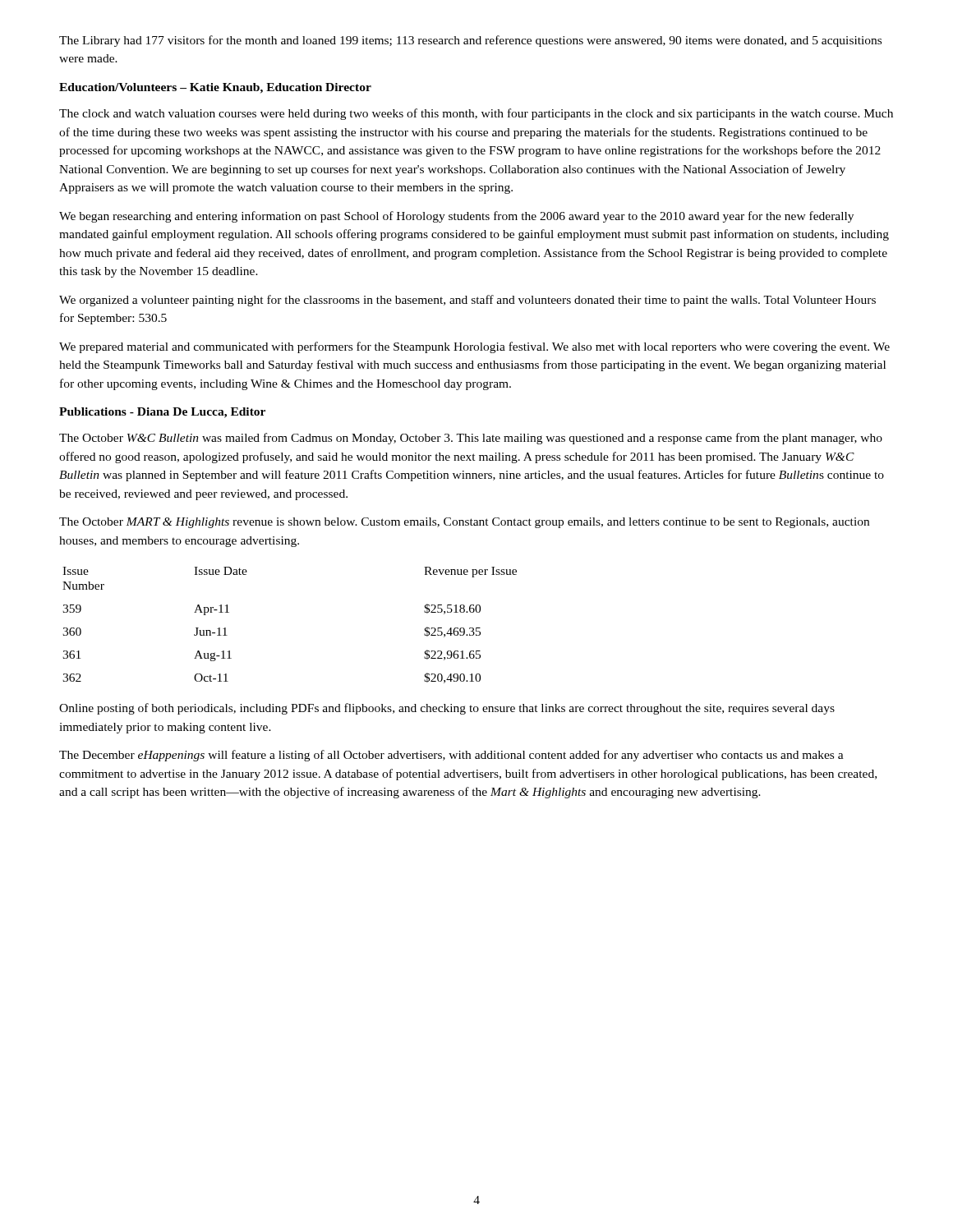
Task: Locate the text block starting "The December eHappenings will feature"
Action: coord(476,774)
